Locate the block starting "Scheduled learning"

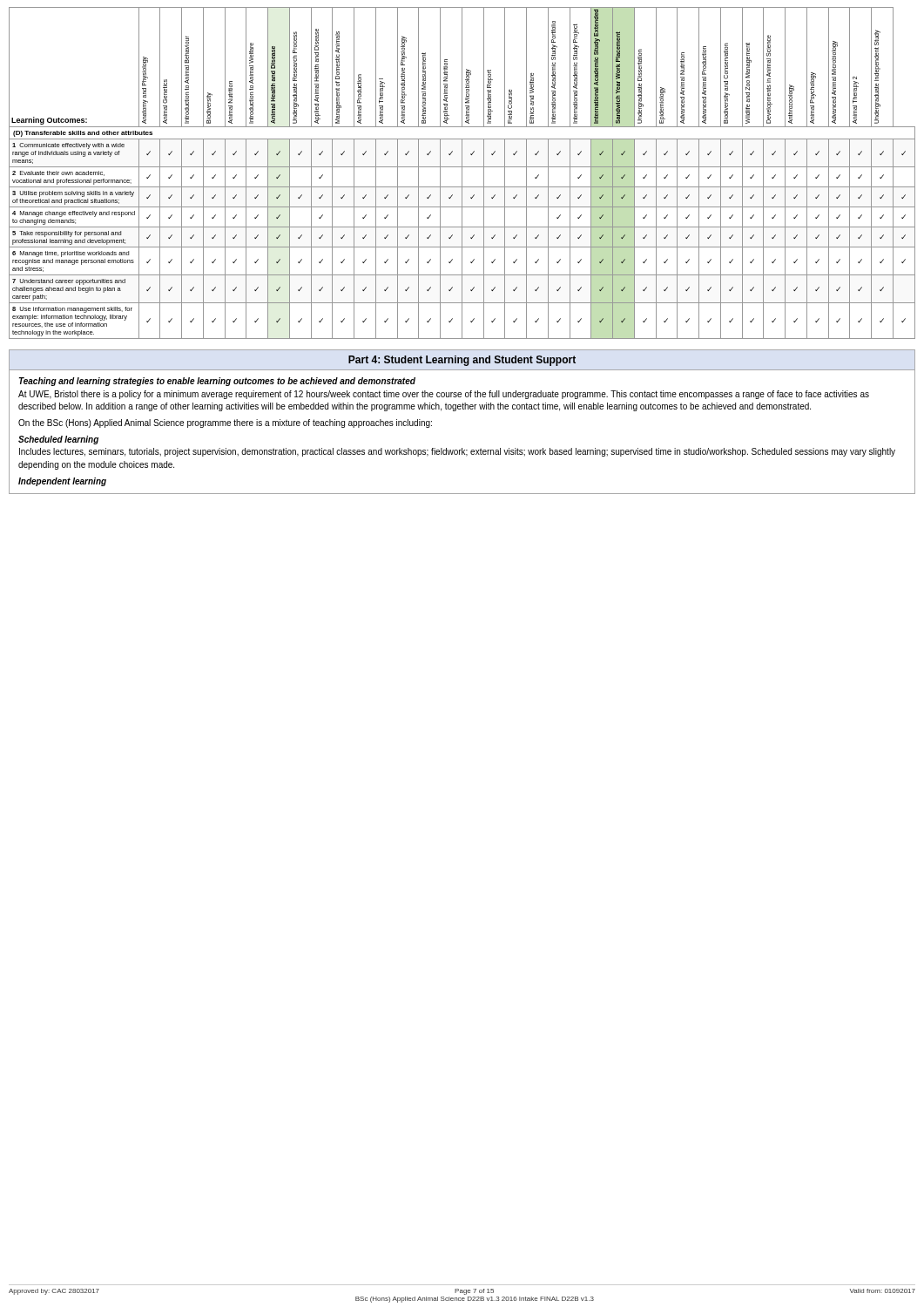point(58,440)
